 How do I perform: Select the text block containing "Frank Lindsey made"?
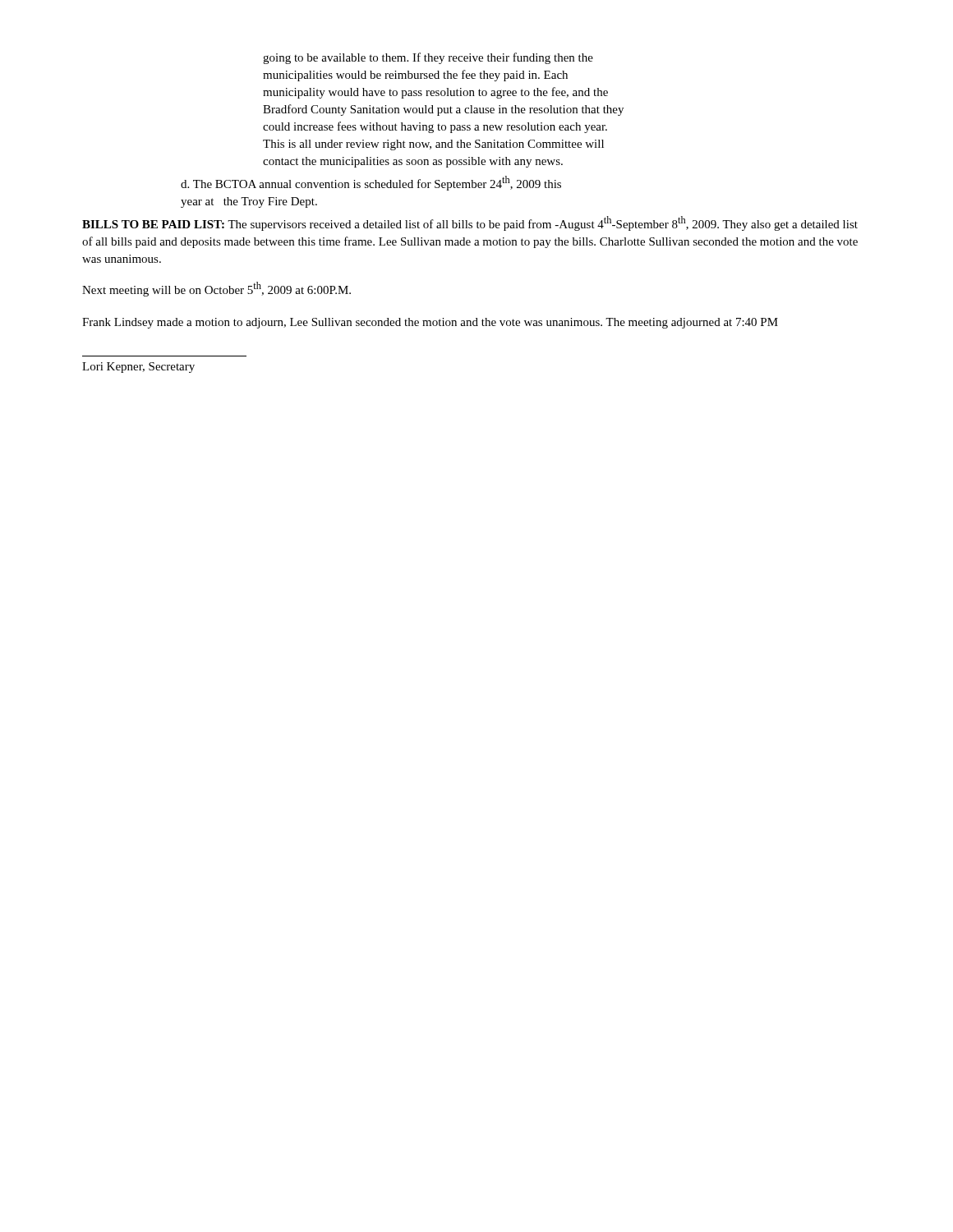click(430, 322)
